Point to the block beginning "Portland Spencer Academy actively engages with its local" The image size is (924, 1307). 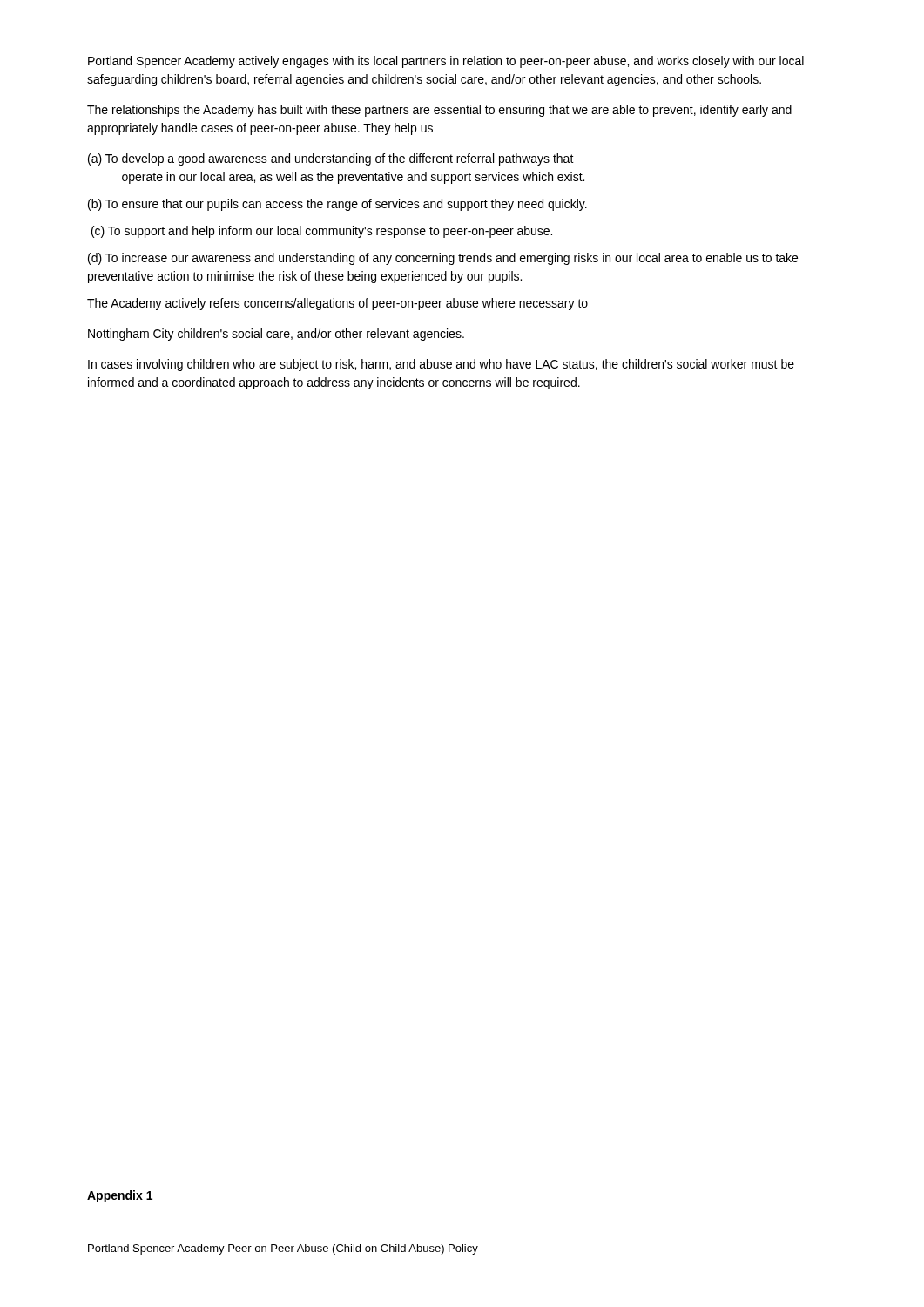446,70
